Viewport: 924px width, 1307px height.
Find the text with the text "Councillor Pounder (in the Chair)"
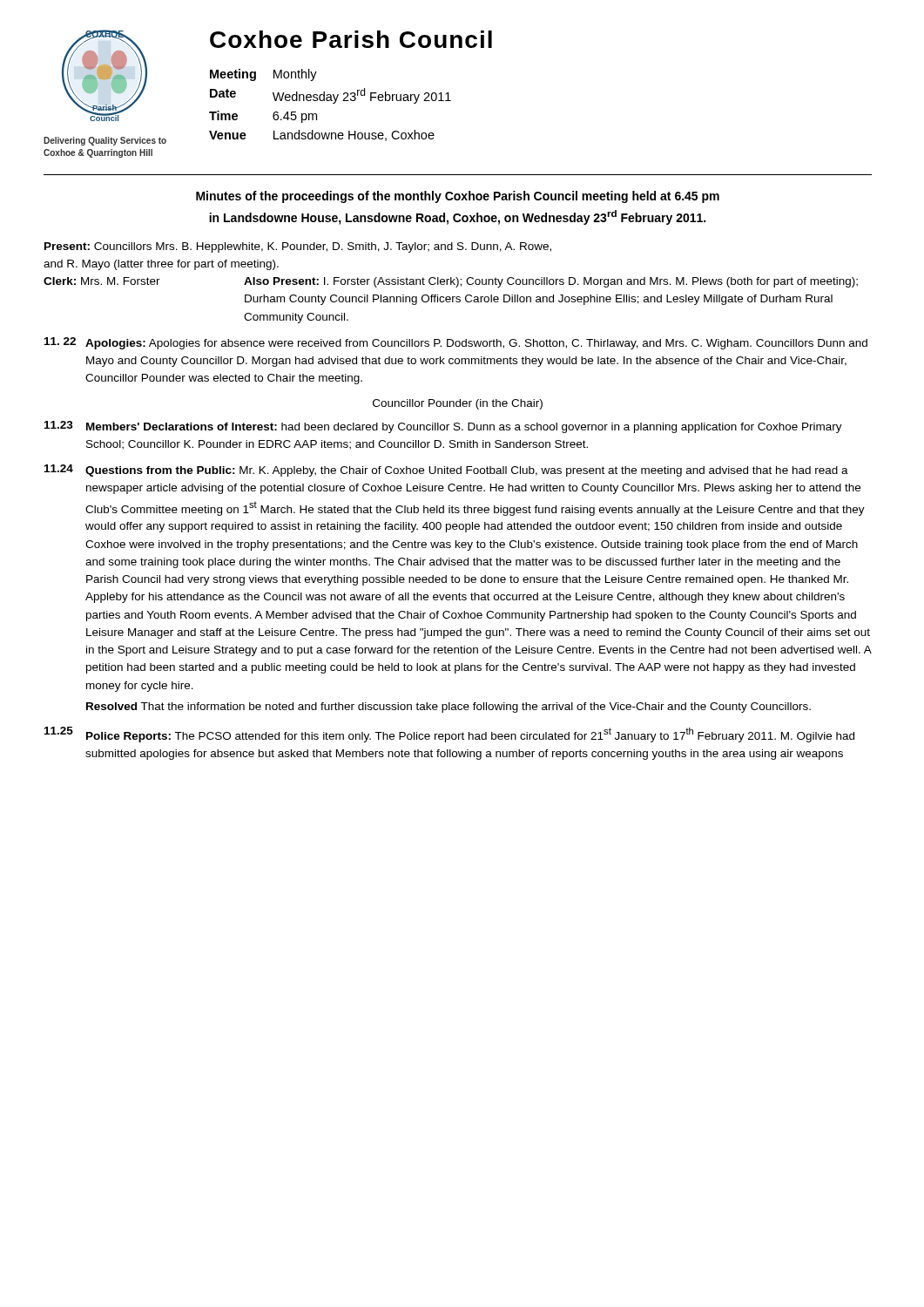click(458, 403)
